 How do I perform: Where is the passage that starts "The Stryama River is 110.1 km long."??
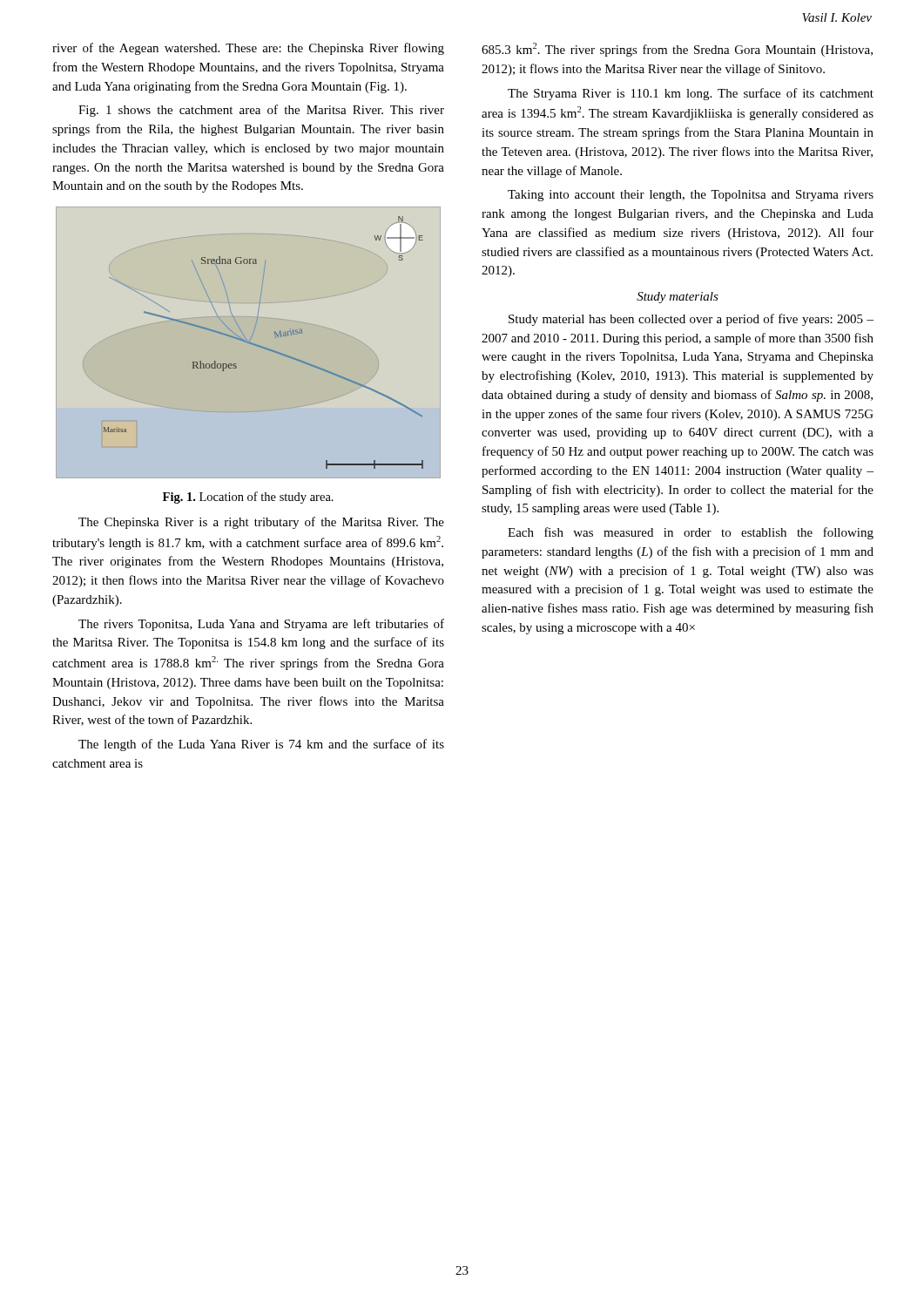click(678, 132)
